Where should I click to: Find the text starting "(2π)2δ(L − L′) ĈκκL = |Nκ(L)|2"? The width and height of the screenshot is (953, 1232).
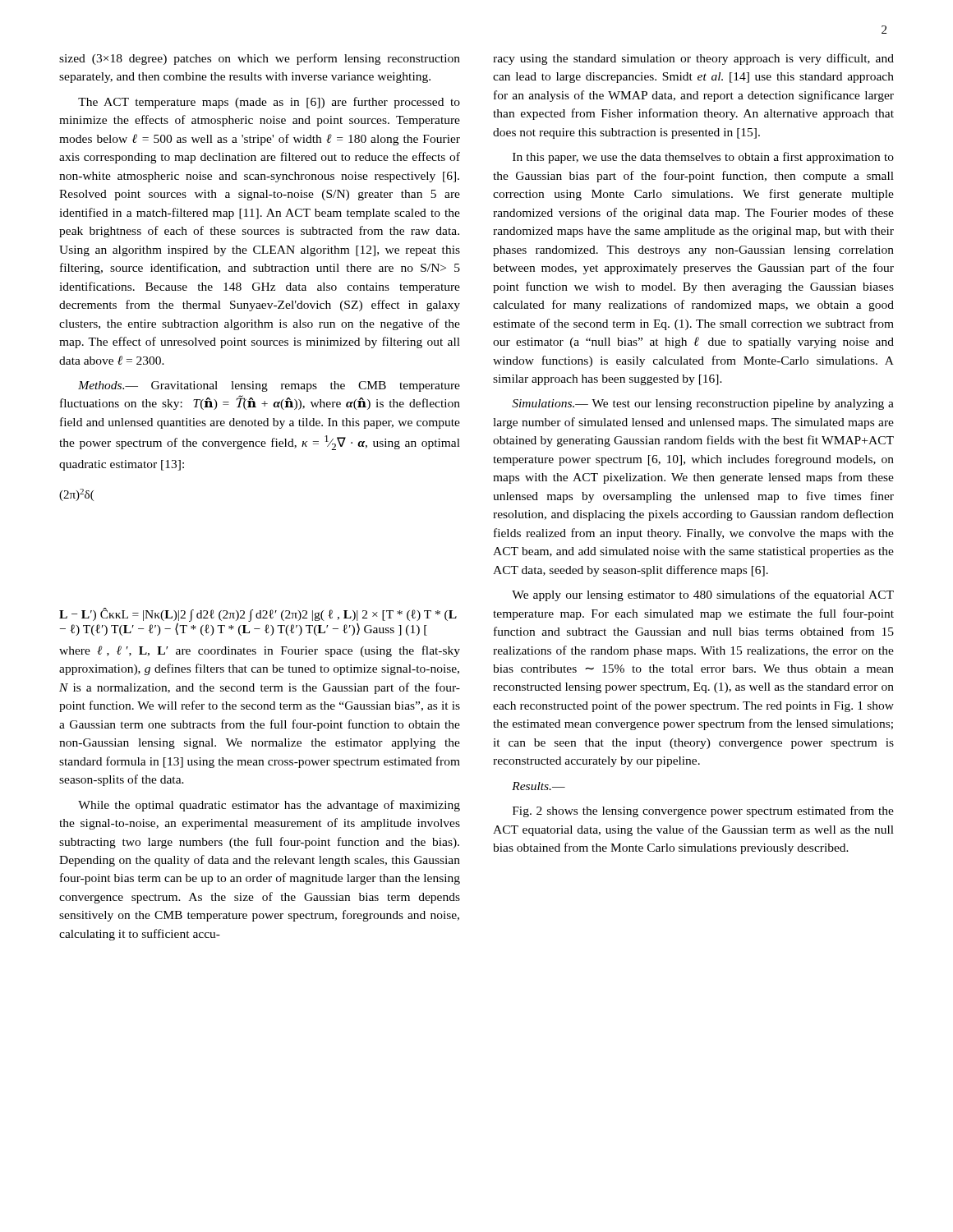tap(76, 495)
